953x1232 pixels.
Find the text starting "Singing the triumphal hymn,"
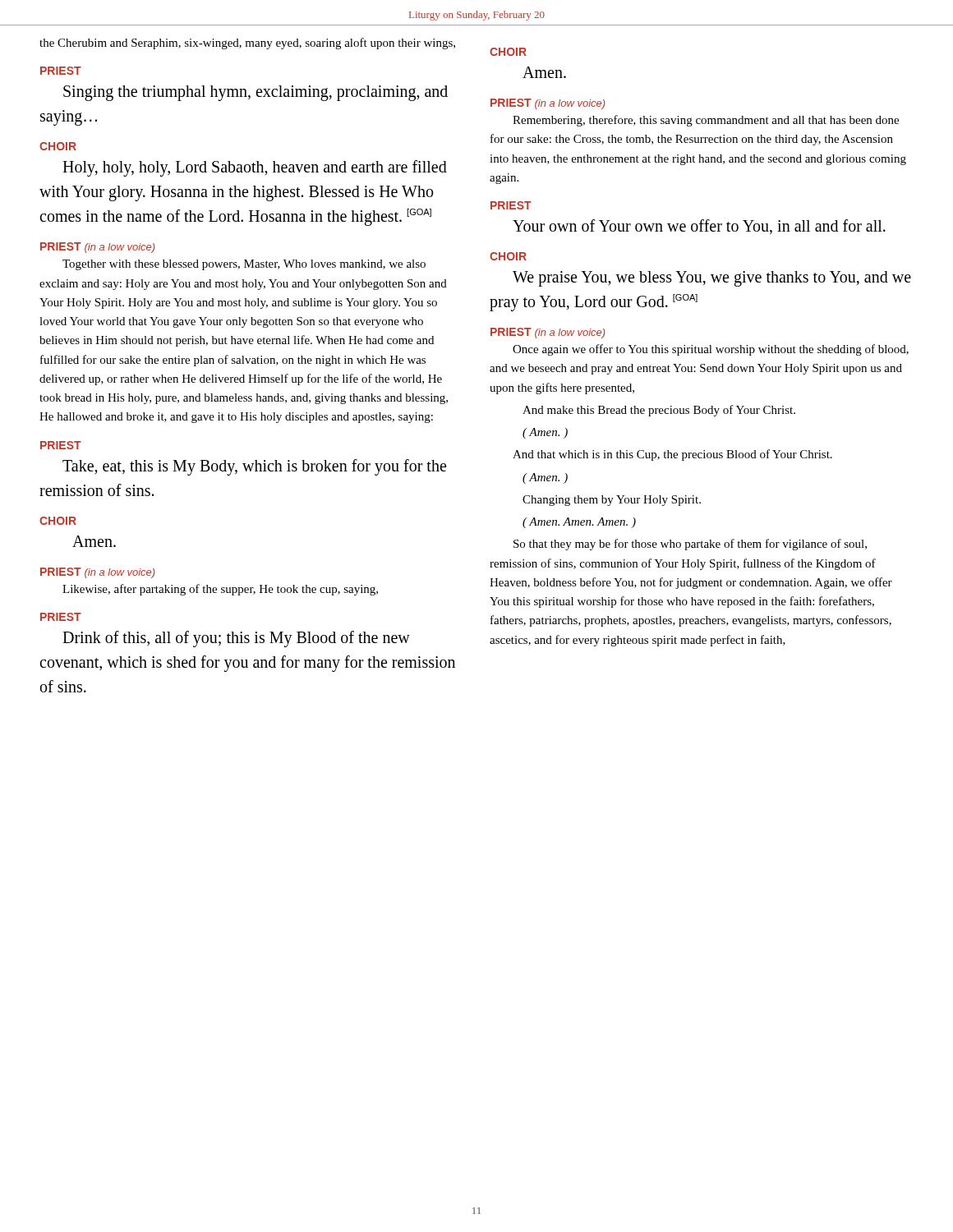coord(251,104)
